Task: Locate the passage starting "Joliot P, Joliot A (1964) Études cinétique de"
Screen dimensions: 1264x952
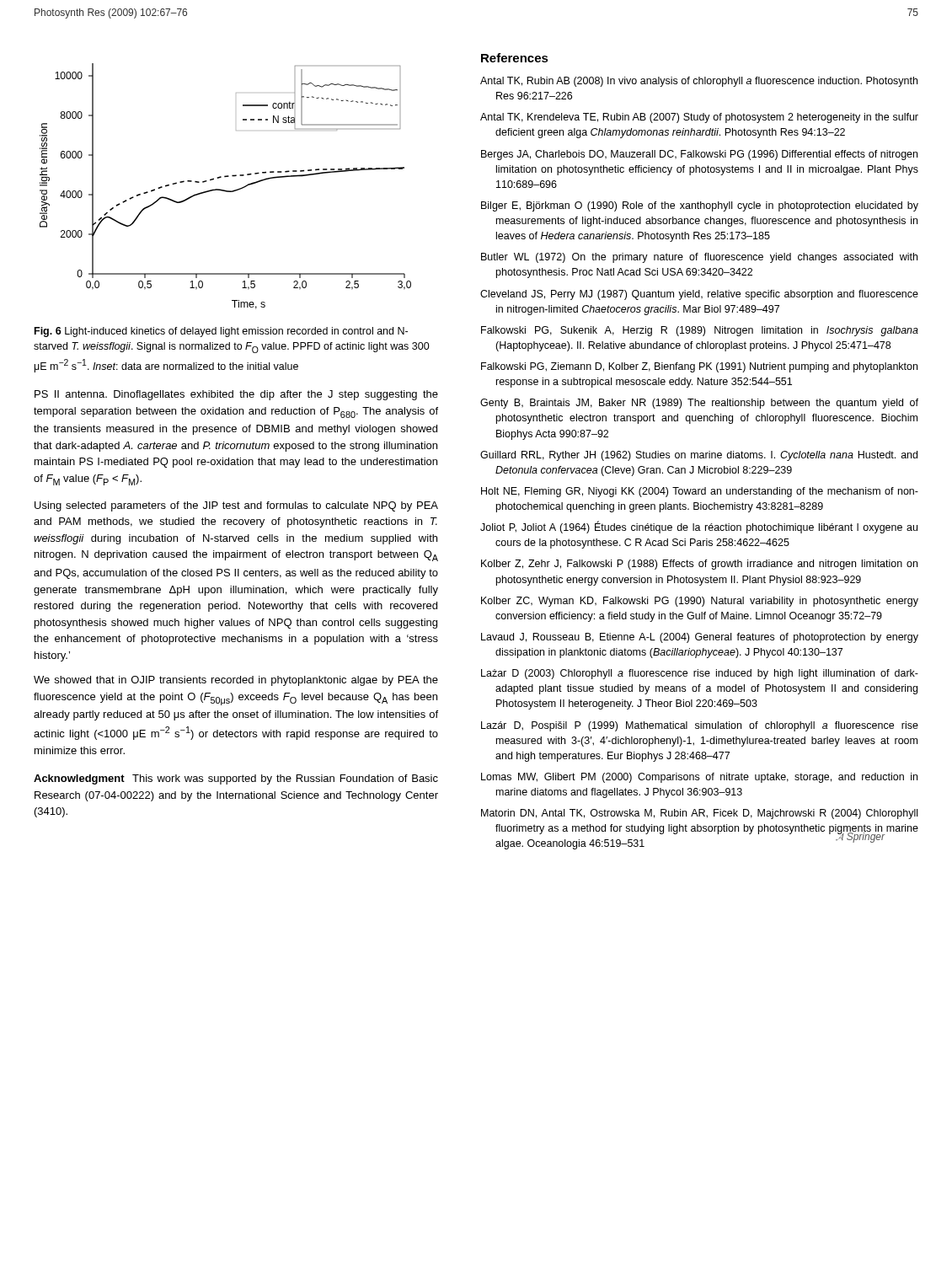Action: click(x=699, y=535)
